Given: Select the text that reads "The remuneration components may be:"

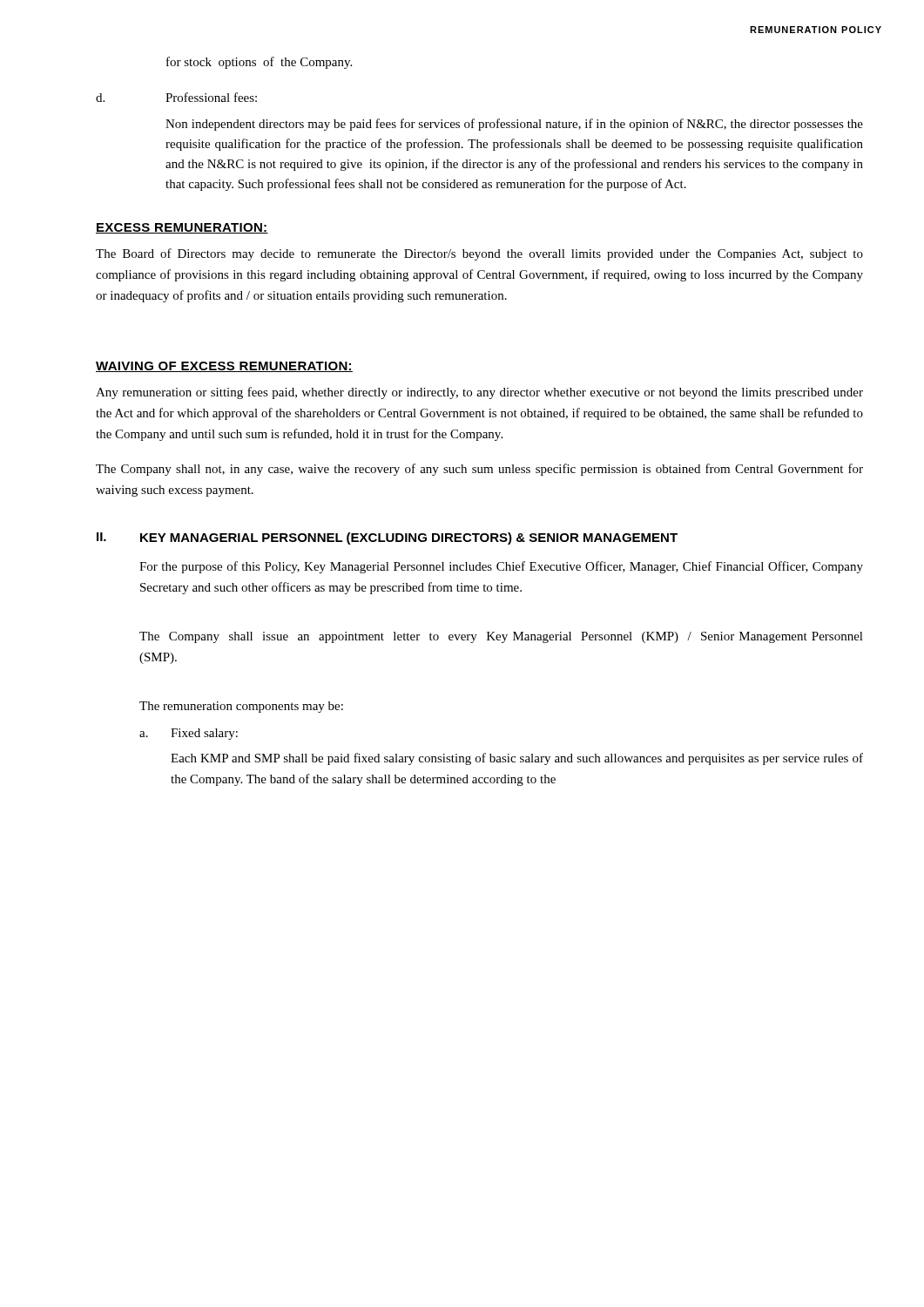Looking at the screenshot, I should [x=242, y=706].
